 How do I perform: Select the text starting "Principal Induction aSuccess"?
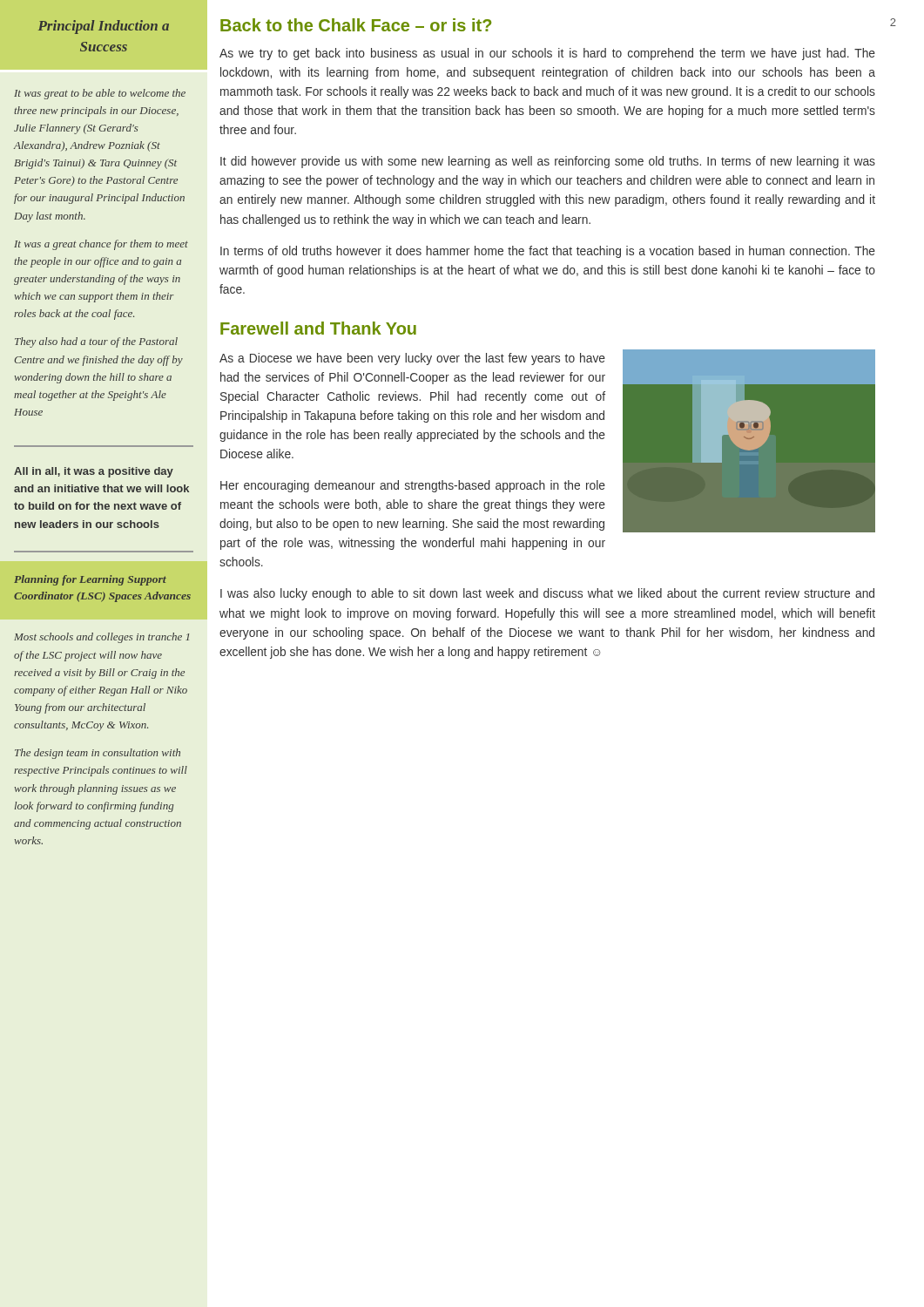click(x=104, y=36)
